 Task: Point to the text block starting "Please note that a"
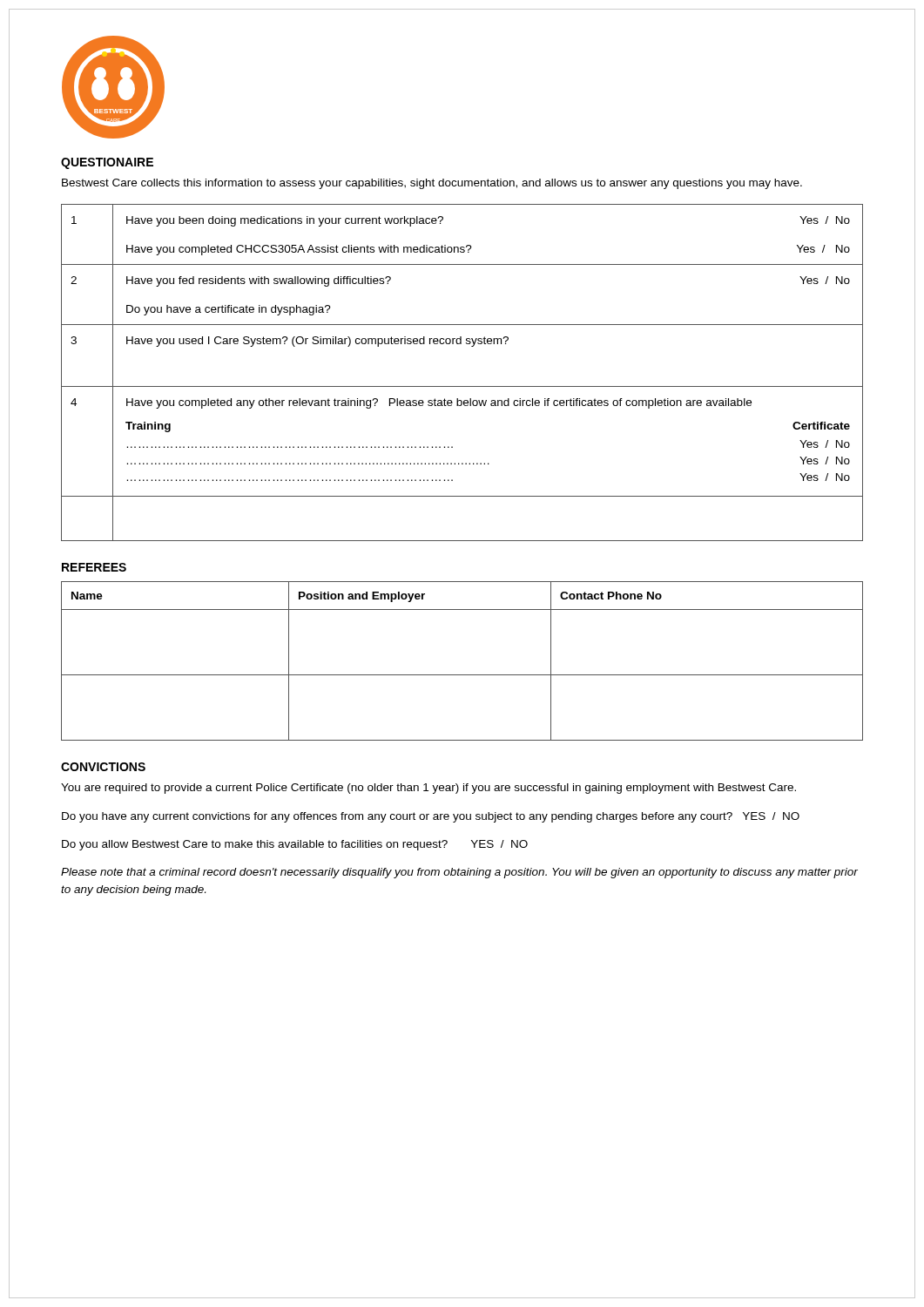click(459, 881)
